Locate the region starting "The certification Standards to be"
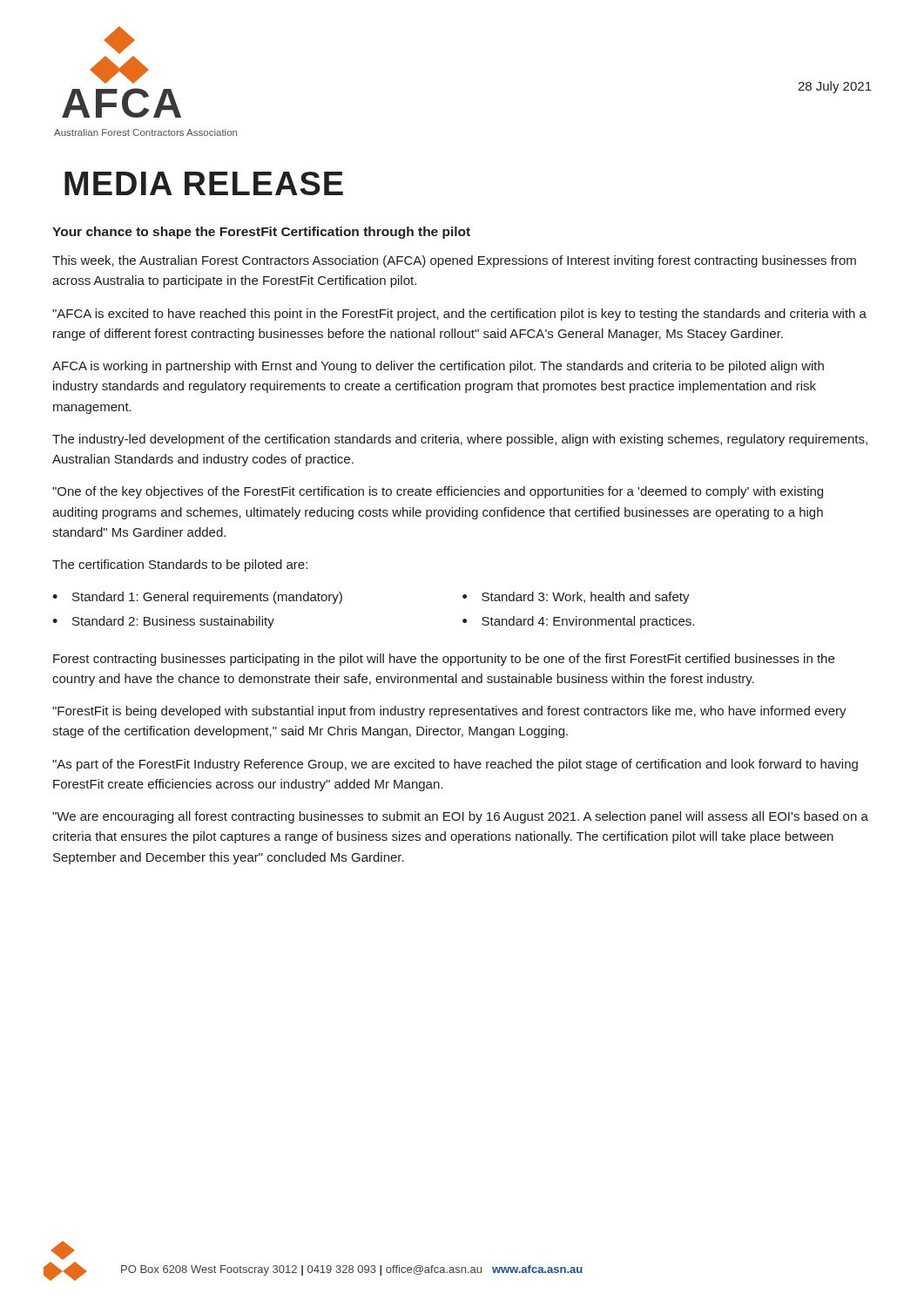 [180, 564]
